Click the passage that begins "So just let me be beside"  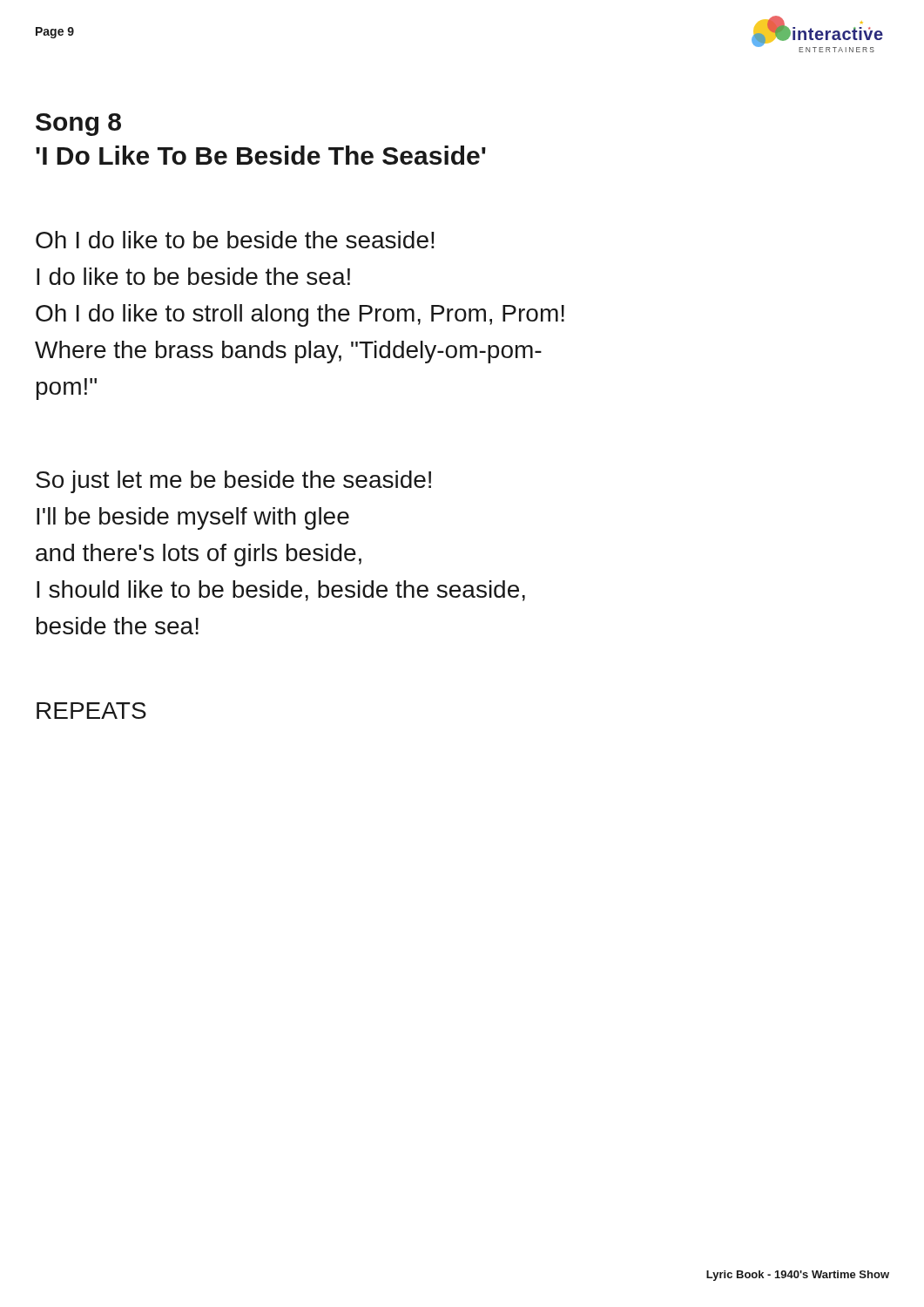click(x=281, y=553)
